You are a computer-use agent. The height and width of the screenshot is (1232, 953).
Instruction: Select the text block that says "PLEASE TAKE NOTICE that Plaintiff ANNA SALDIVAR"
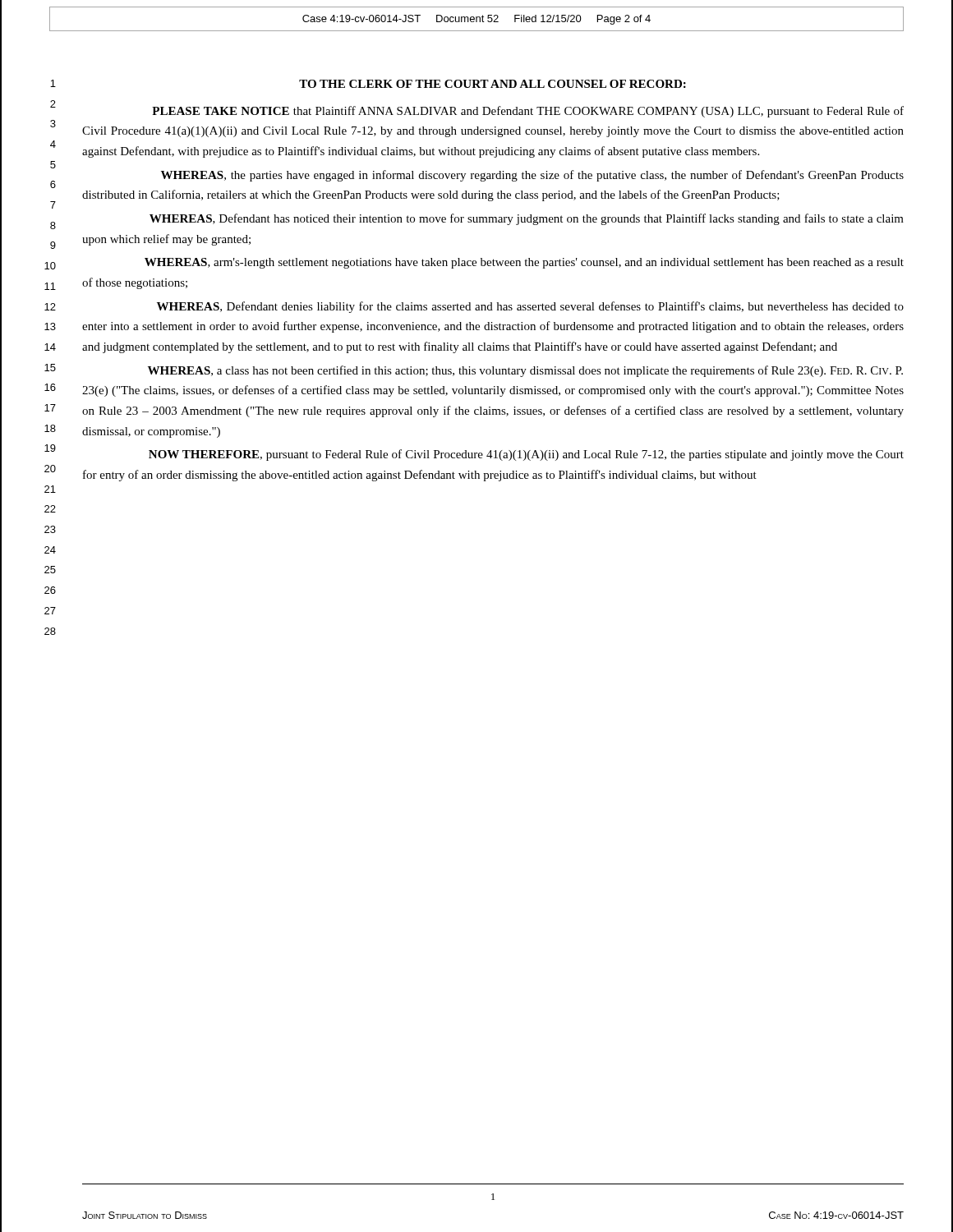(493, 131)
